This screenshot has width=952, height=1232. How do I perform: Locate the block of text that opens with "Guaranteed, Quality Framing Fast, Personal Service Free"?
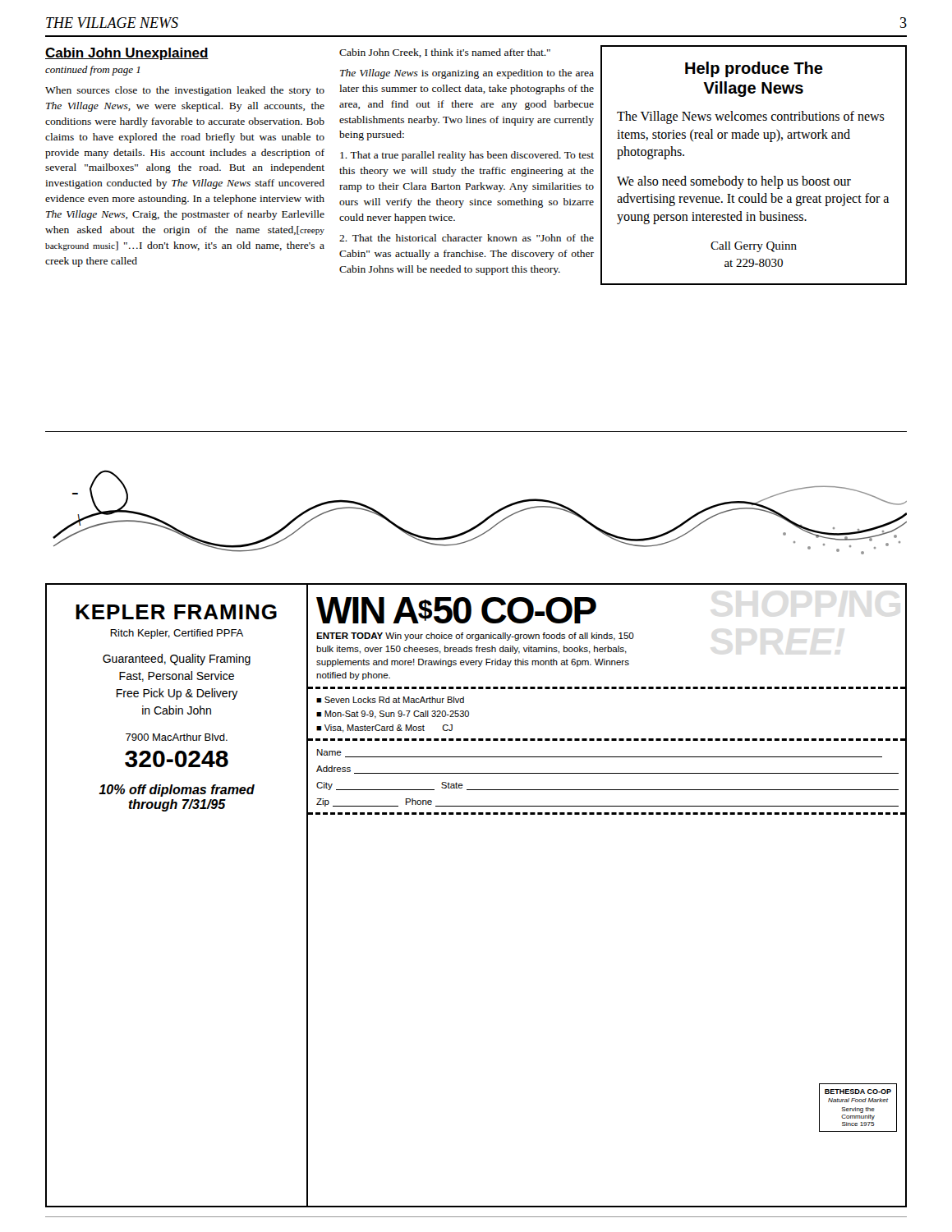coord(177,685)
